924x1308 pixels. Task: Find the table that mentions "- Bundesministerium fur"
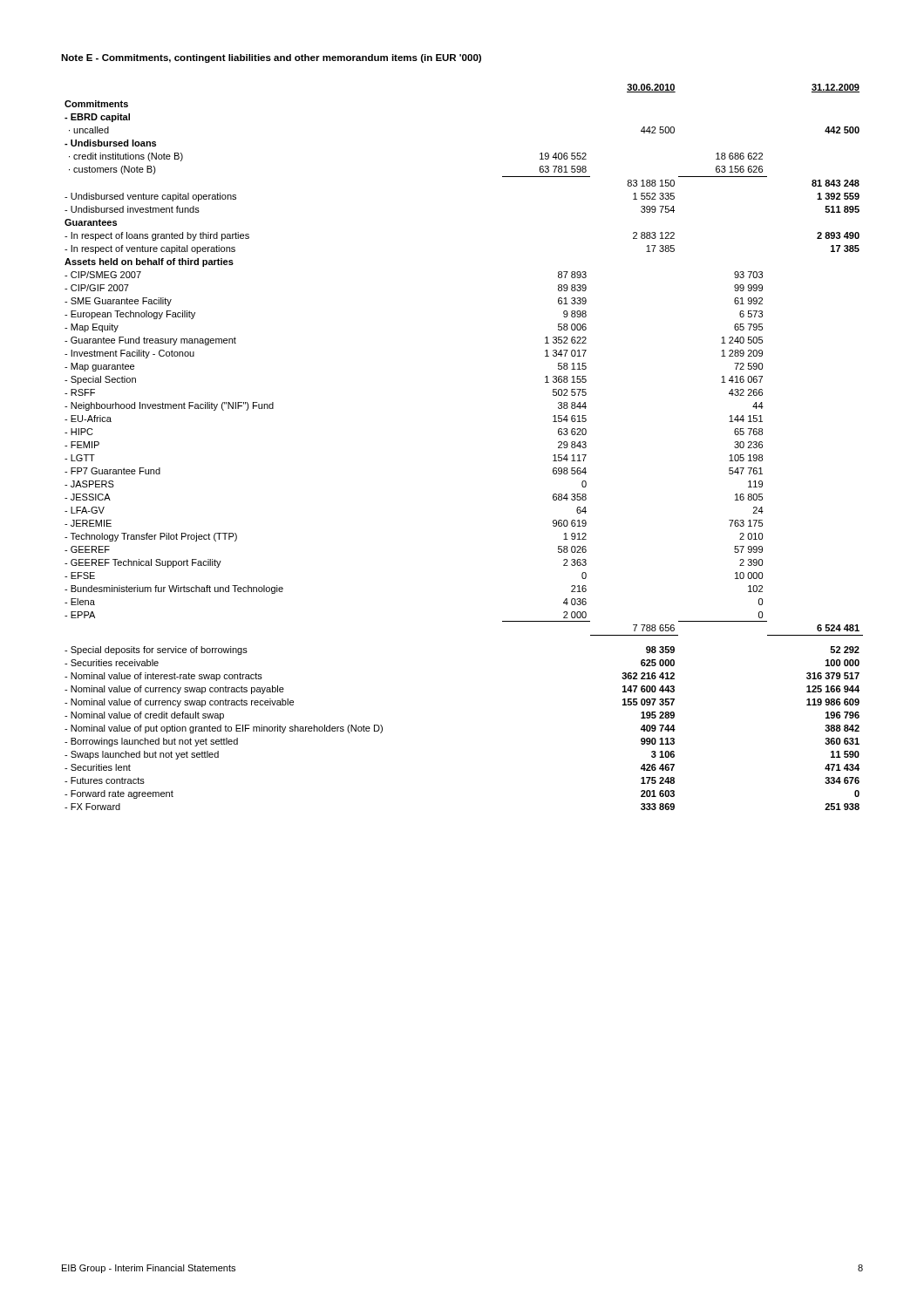pos(462,447)
